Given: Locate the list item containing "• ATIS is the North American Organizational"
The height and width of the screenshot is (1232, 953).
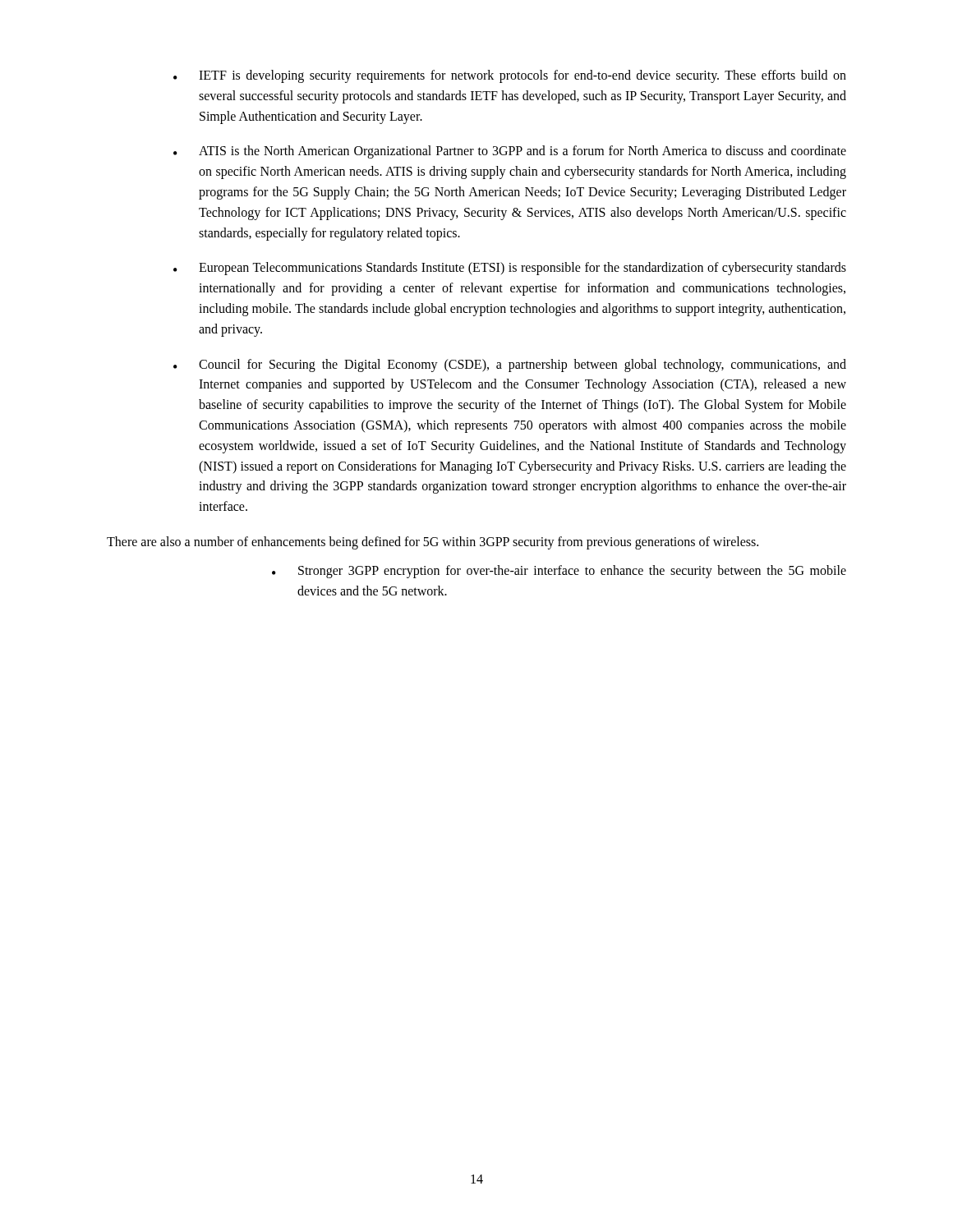Looking at the screenshot, I should [509, 192].
